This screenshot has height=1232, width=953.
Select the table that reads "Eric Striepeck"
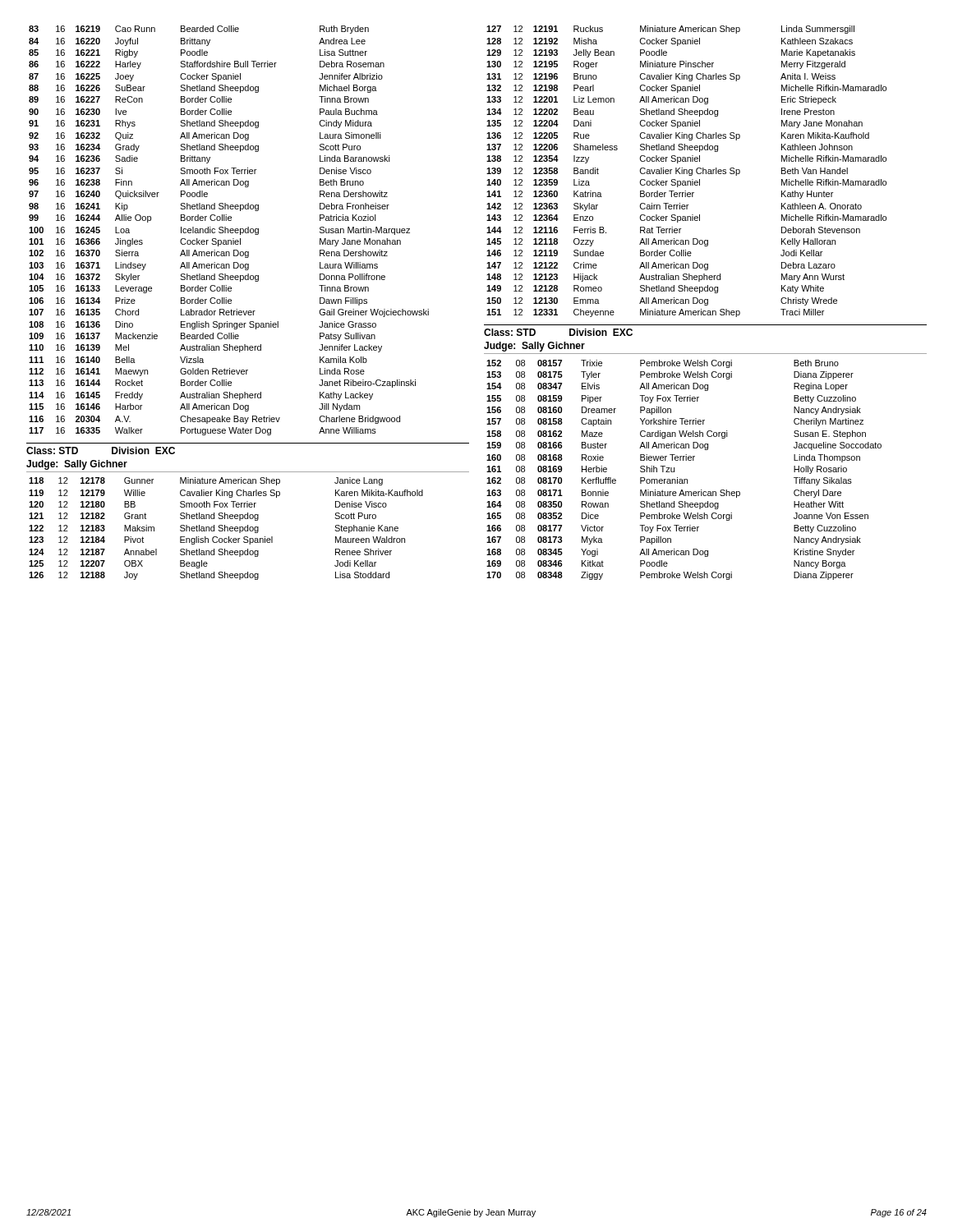(x=705, y=171)
